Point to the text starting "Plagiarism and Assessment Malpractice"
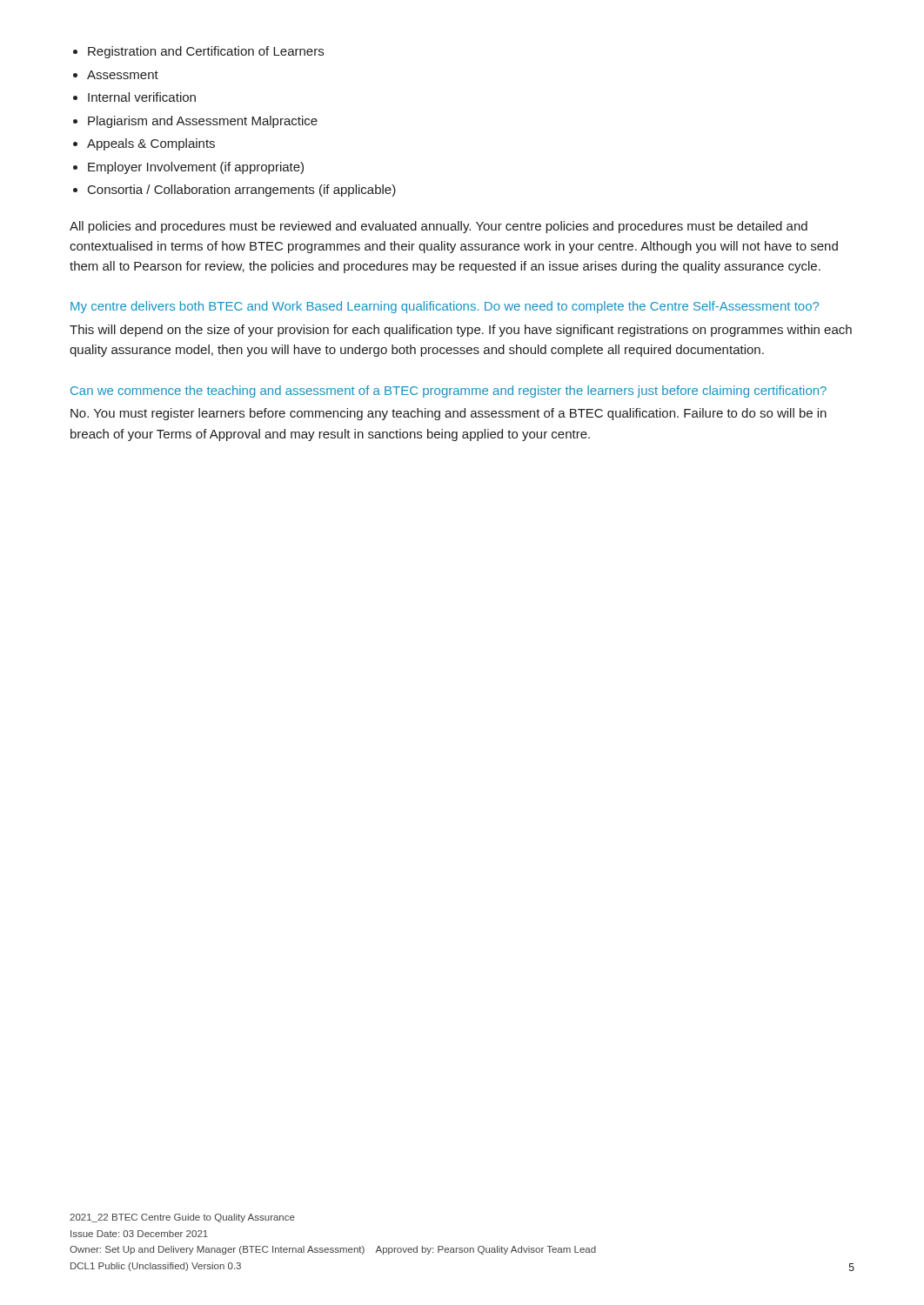Viewport: 924px width, 1305px height. [x=203, y=122]
